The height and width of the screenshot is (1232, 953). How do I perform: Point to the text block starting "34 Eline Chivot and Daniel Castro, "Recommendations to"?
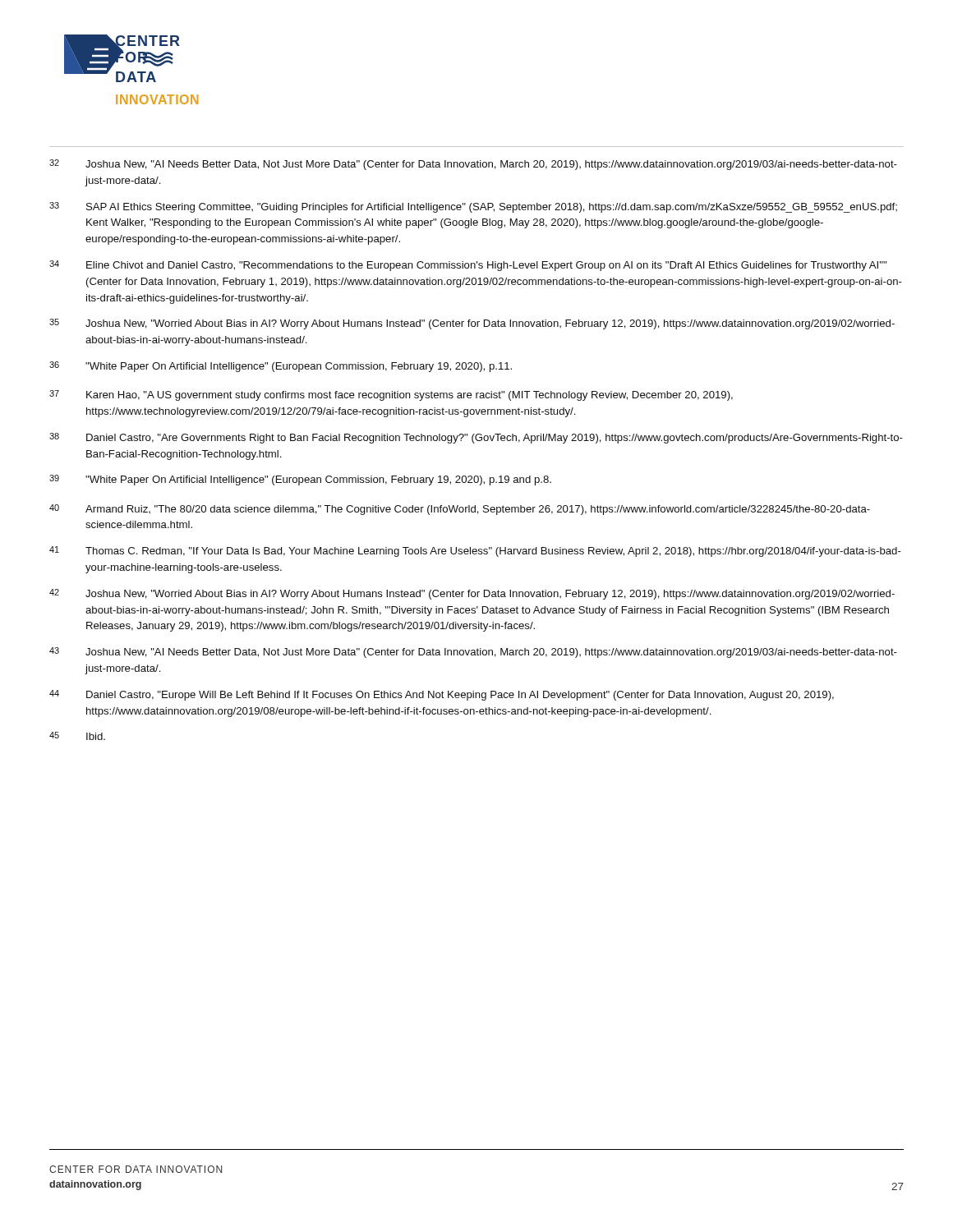click(x=476, y=281)
